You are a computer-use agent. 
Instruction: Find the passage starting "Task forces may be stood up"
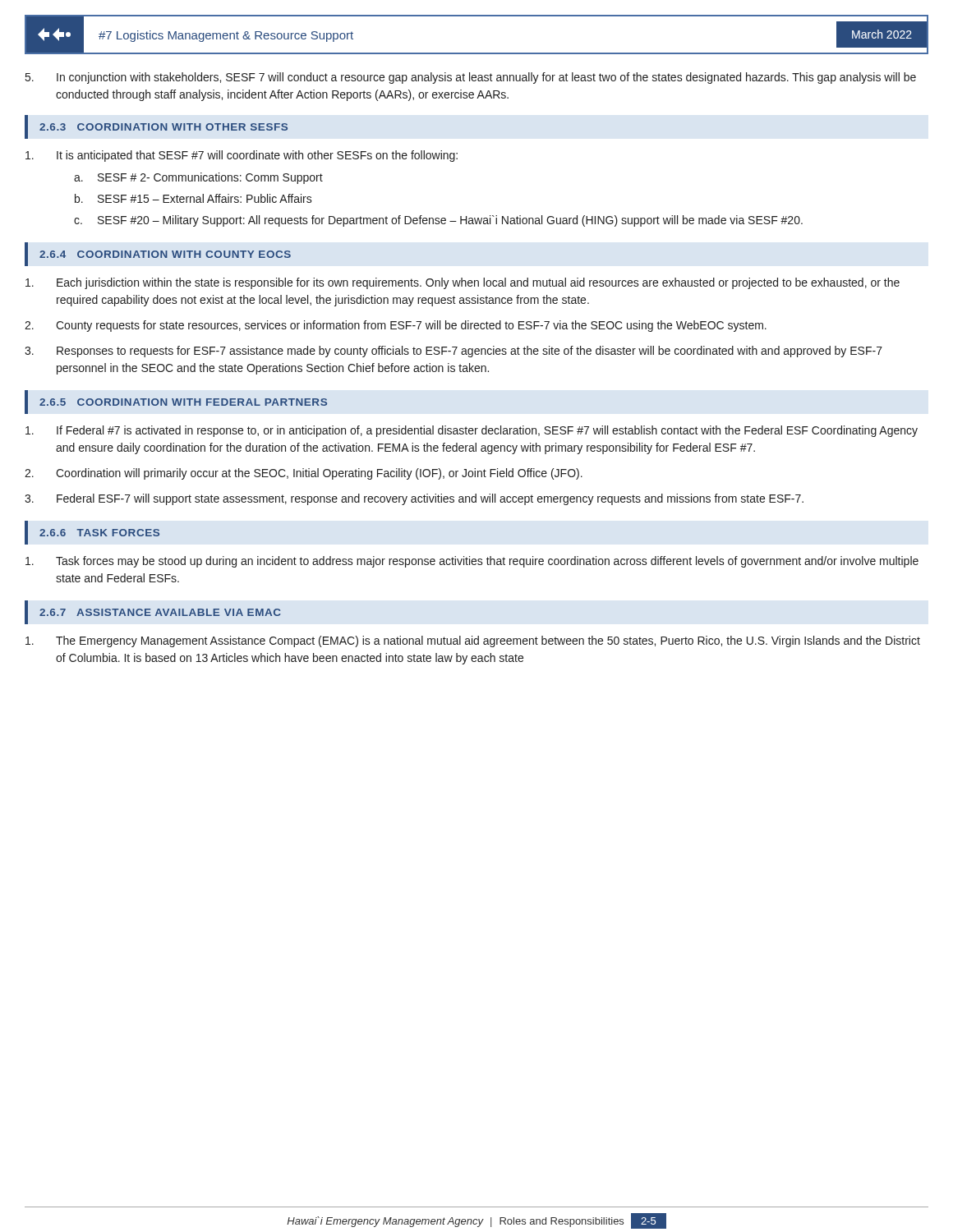tap(476, 570)
